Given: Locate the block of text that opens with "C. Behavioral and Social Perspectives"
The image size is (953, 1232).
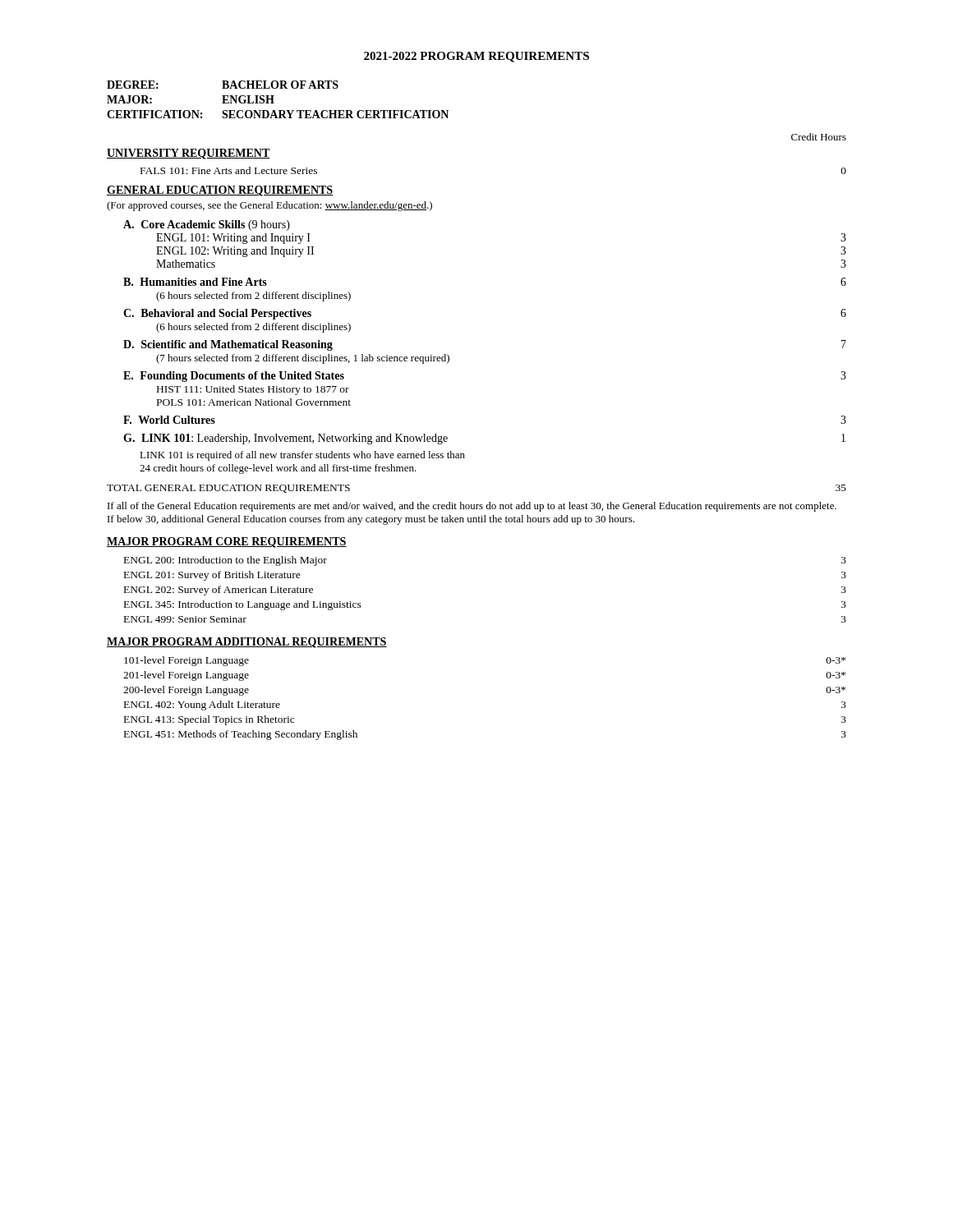Looking at the screenshot, I should (x=221, y=313).
